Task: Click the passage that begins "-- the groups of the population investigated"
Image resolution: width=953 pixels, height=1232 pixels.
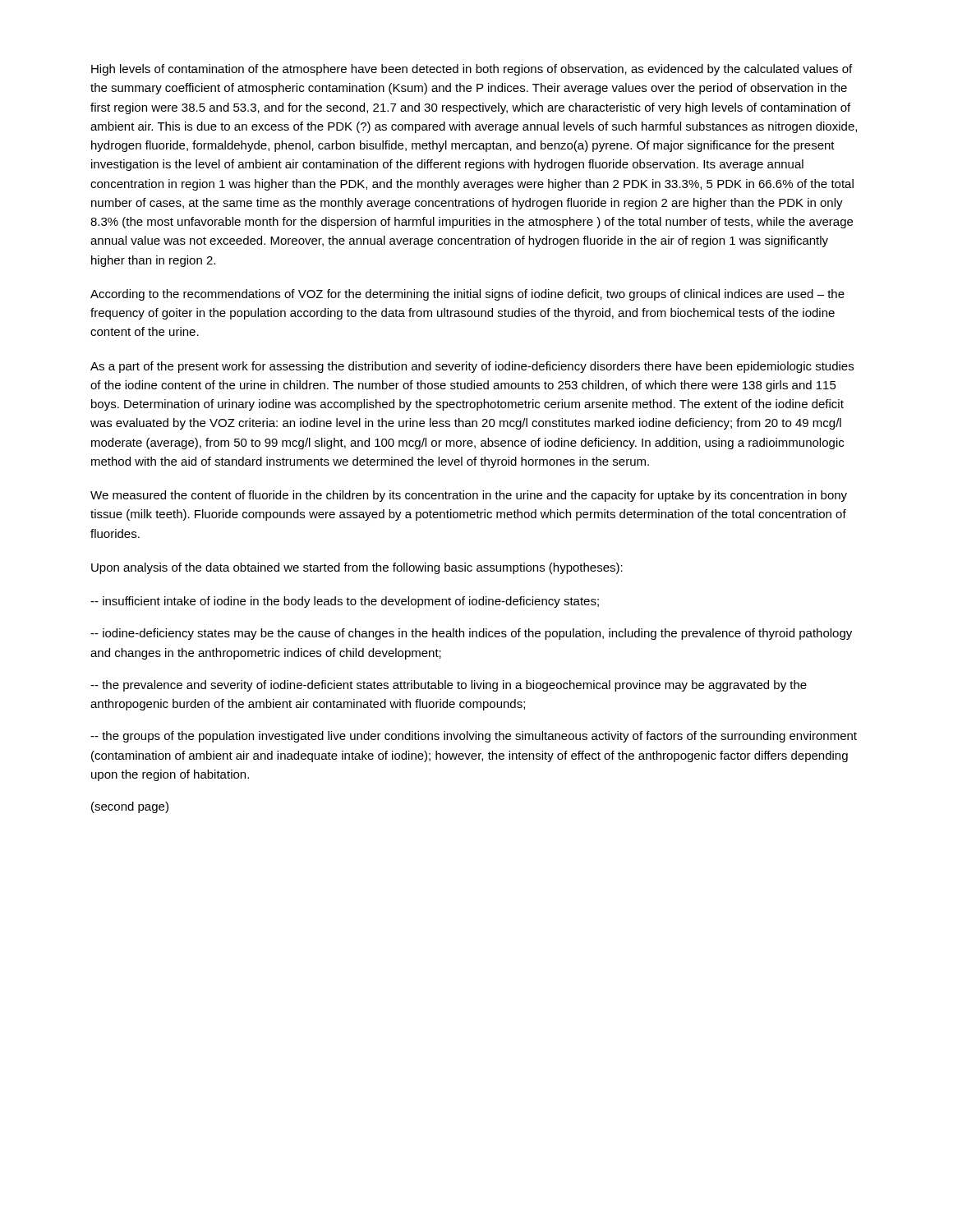Action: [x=474, y=755]
